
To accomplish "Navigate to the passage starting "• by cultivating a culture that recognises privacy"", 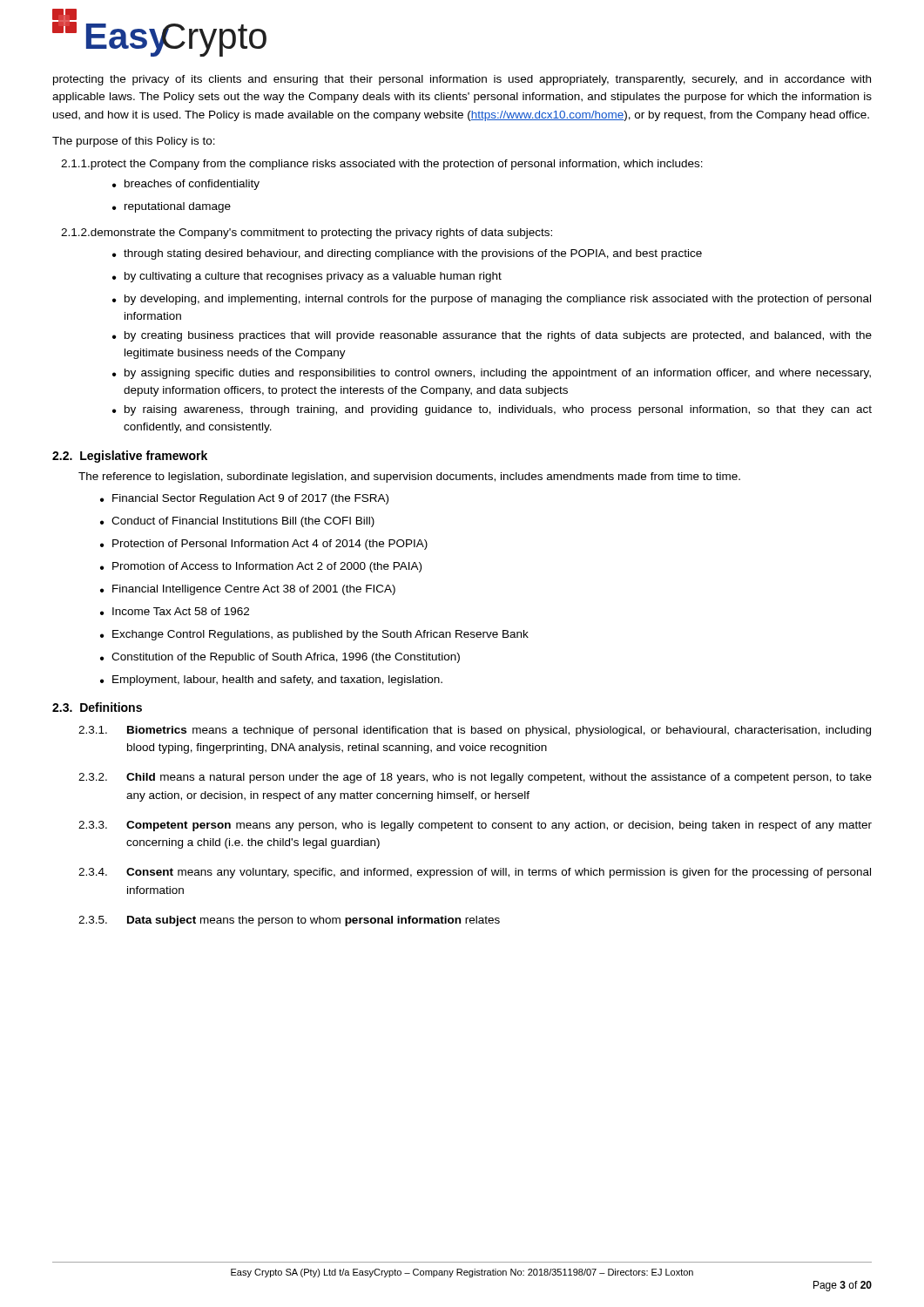I will [488, 277].
